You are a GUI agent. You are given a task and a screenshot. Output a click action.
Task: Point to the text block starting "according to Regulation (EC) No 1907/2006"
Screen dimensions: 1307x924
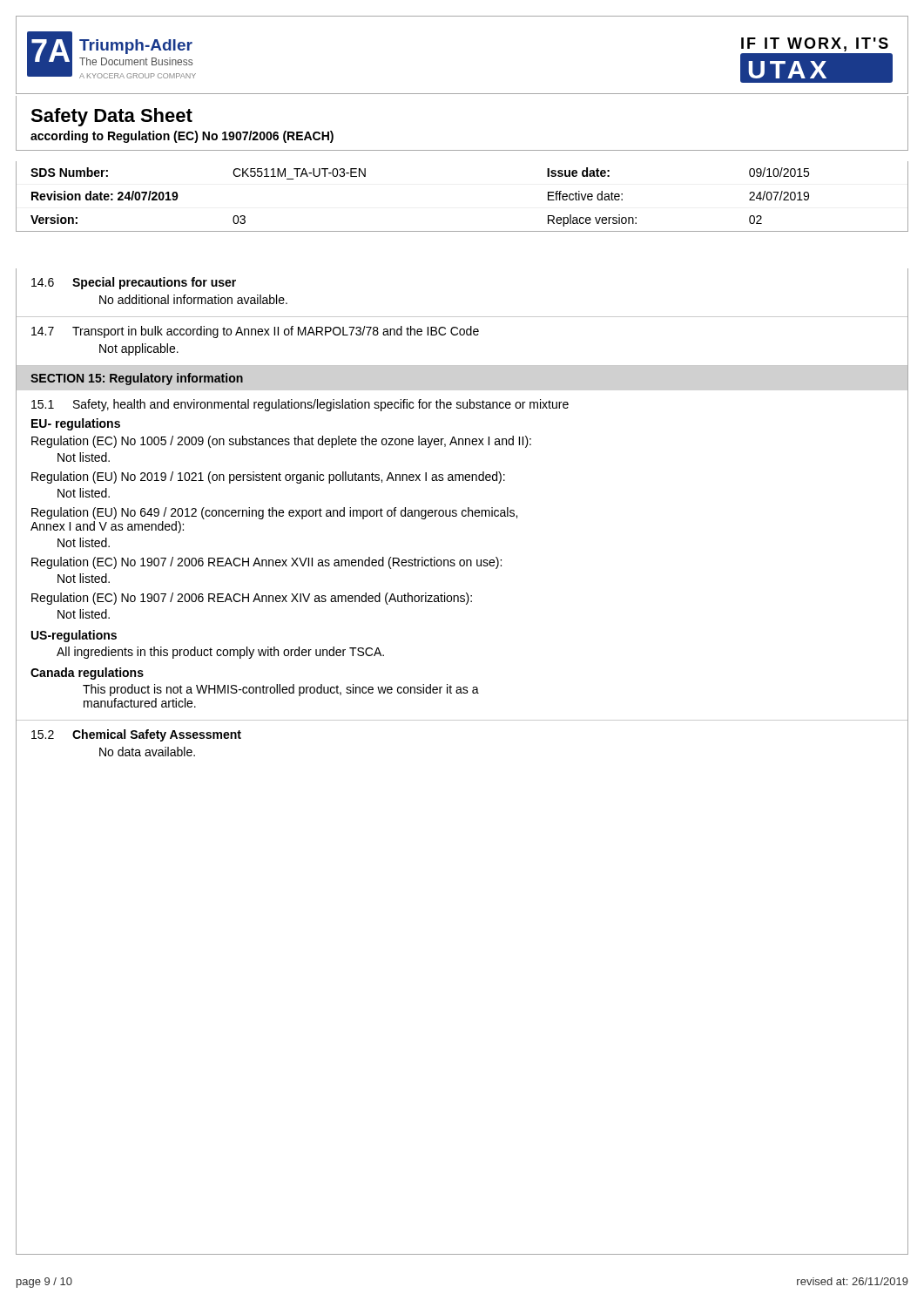182,136
